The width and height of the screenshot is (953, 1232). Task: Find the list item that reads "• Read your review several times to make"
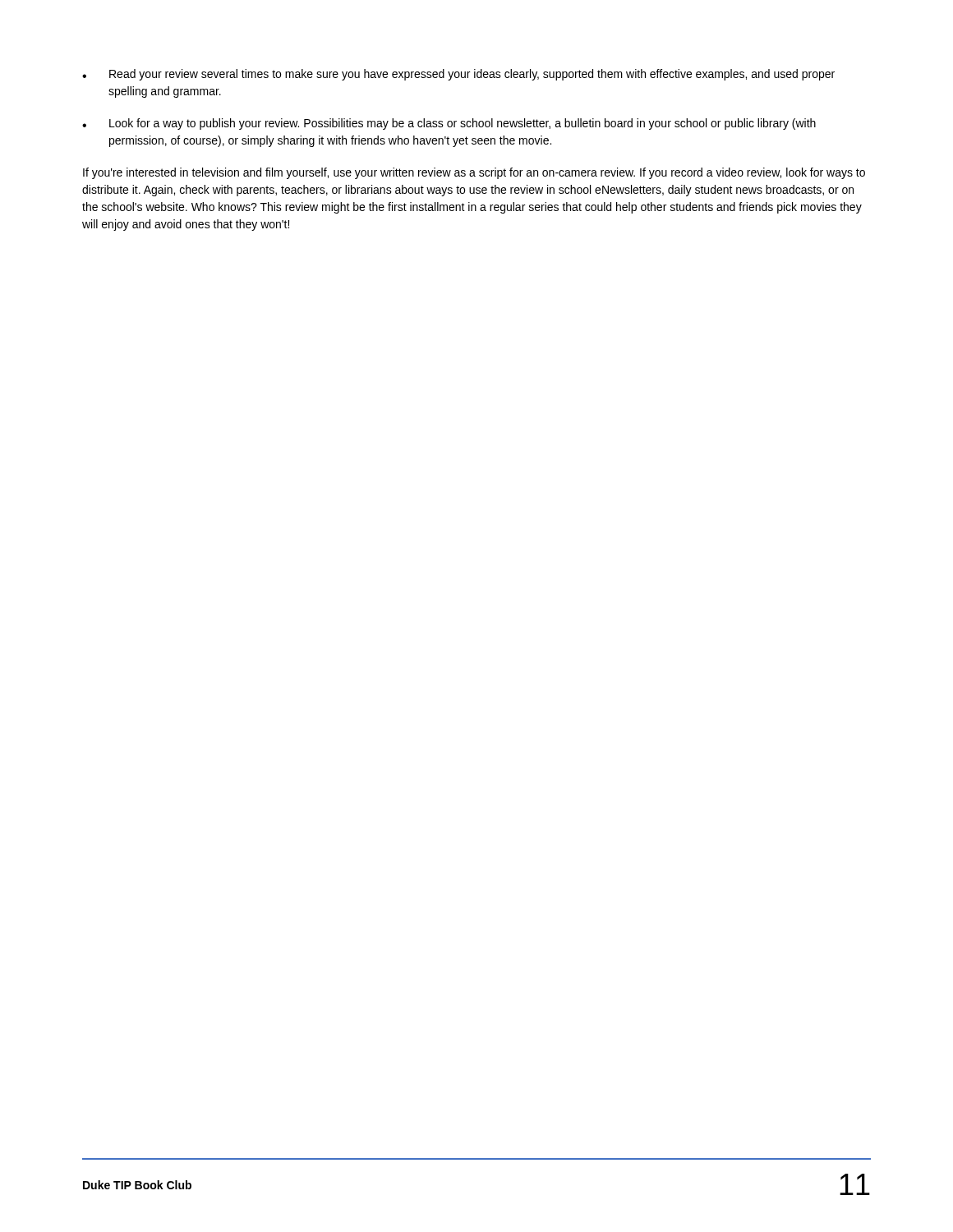pyautogui.click(x=476, y=83)
